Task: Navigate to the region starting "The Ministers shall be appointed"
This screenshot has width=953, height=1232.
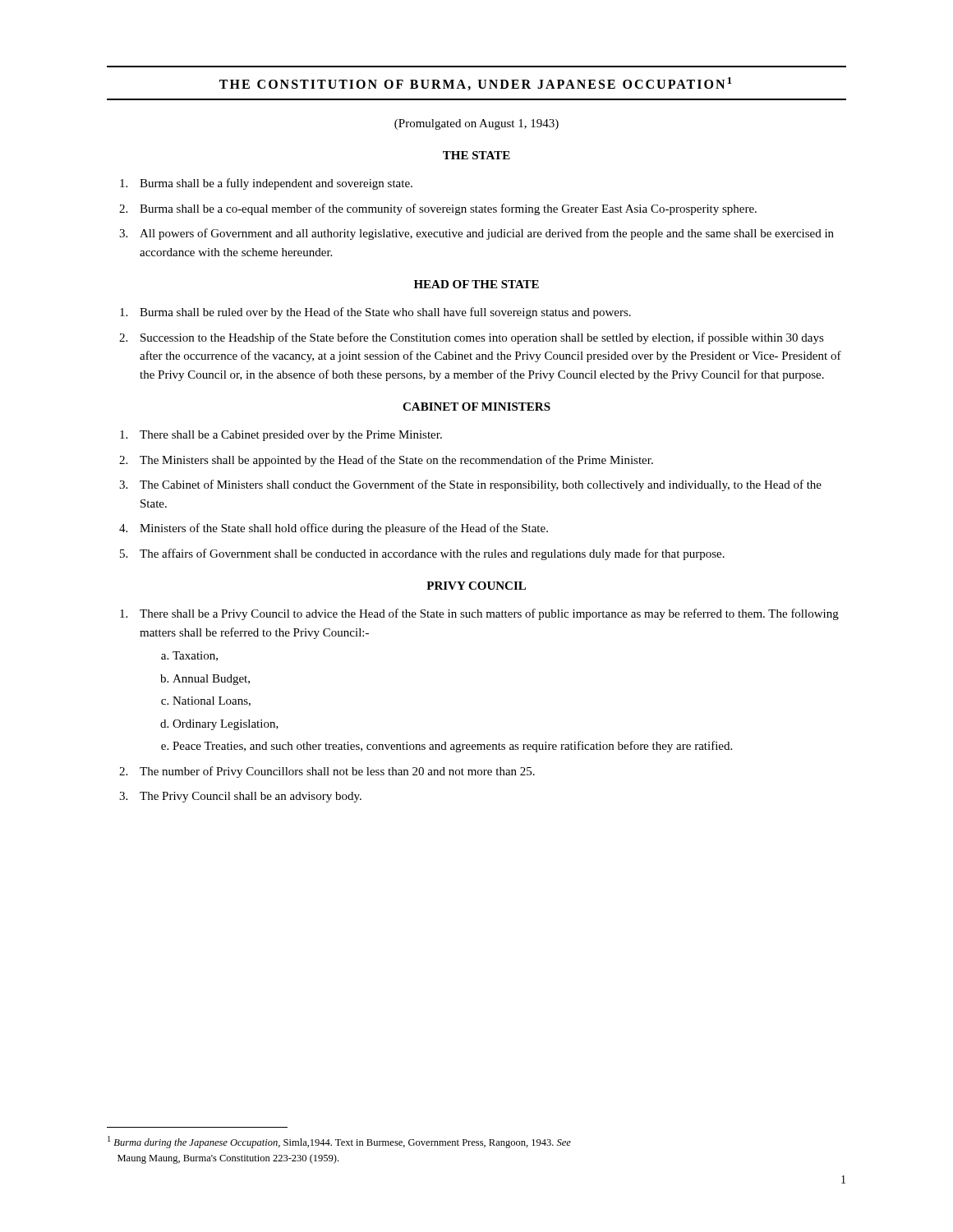Action: coord(397,460)
